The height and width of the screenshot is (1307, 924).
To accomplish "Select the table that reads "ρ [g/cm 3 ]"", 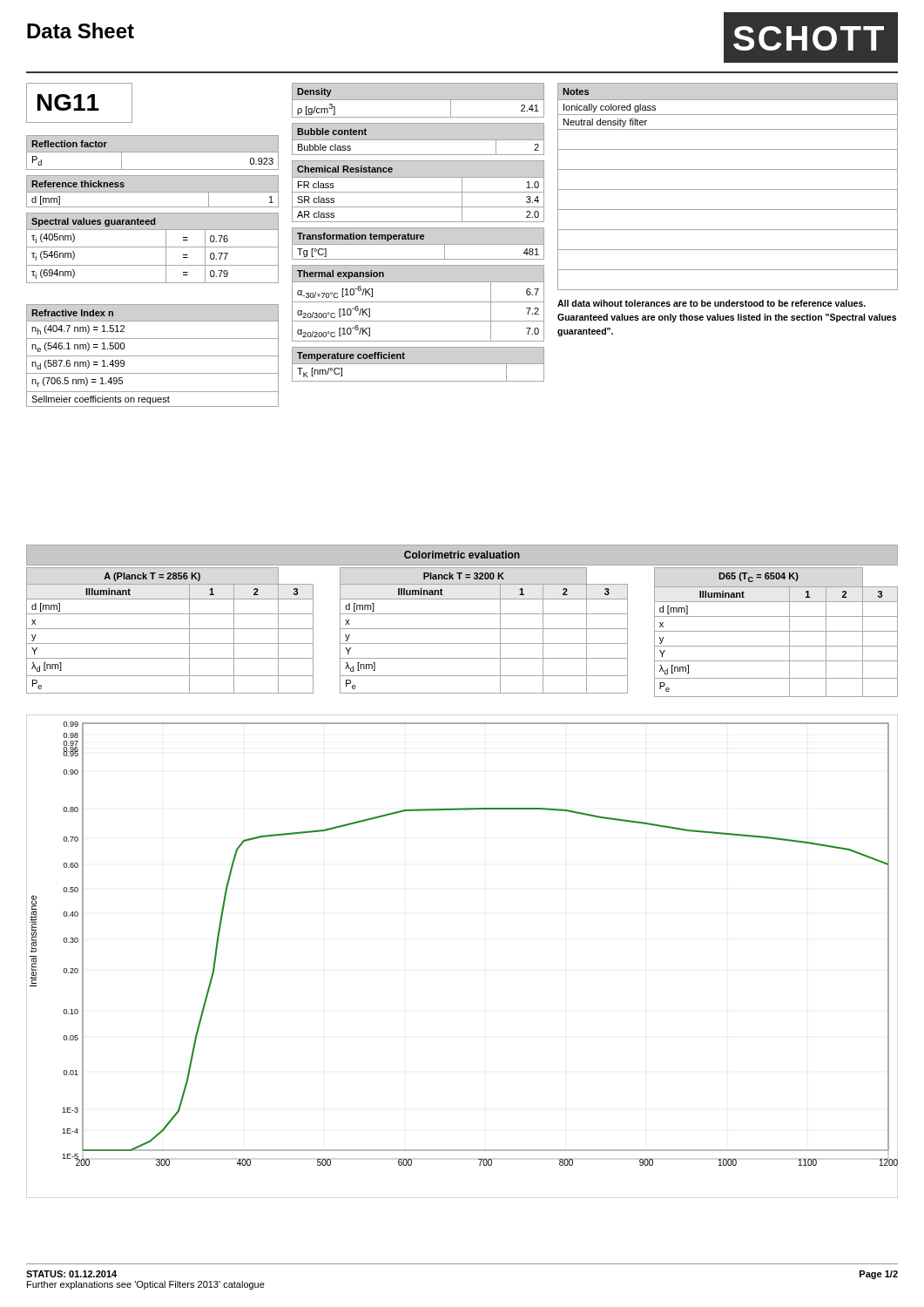I will point(418,100).
